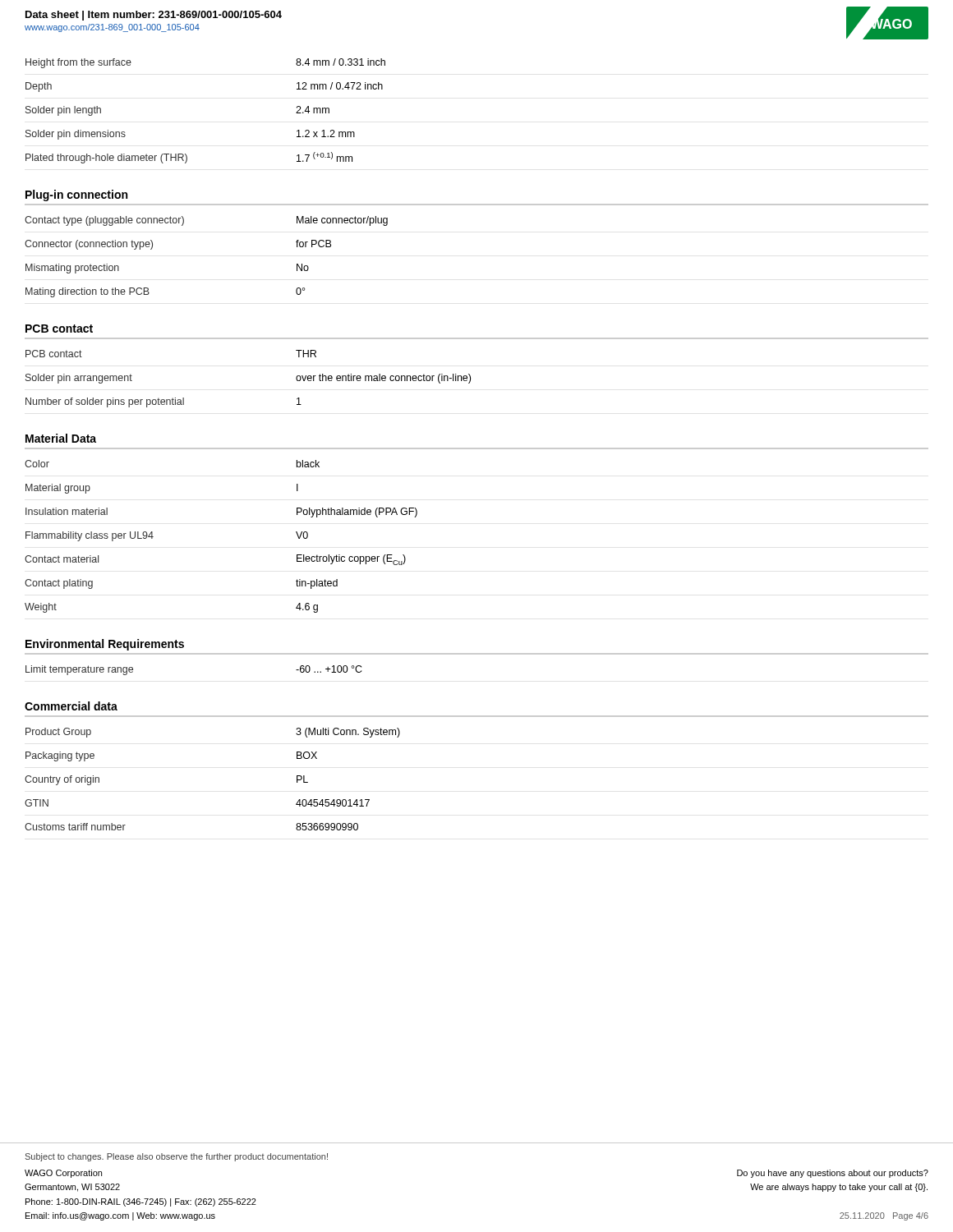The image size is (953, 1232).
Task: Click on the table containing "PCB contact"
Action: click(x=476, y=378)
